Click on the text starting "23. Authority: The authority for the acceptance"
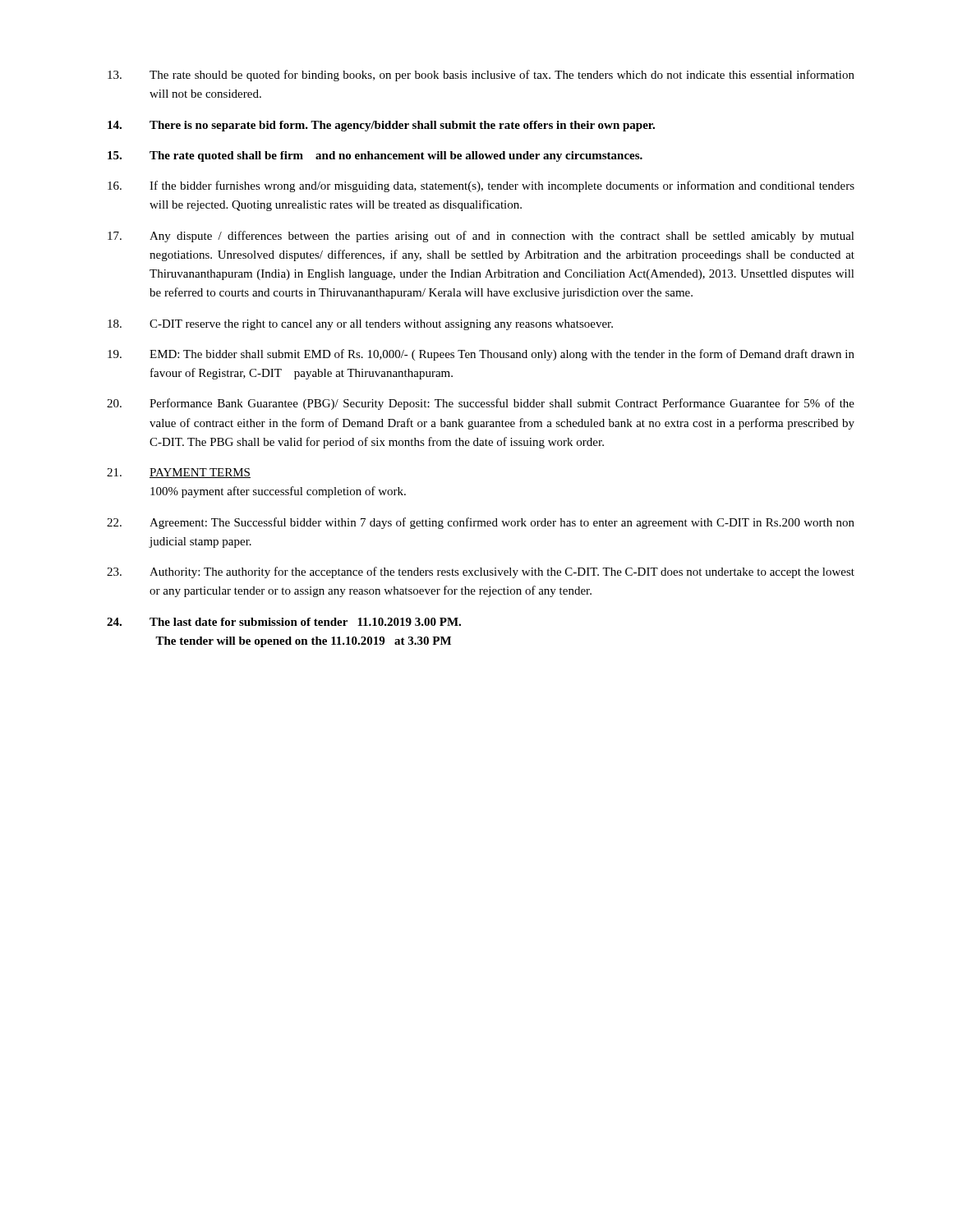953x1232 pixels. (x=481, y=582)
